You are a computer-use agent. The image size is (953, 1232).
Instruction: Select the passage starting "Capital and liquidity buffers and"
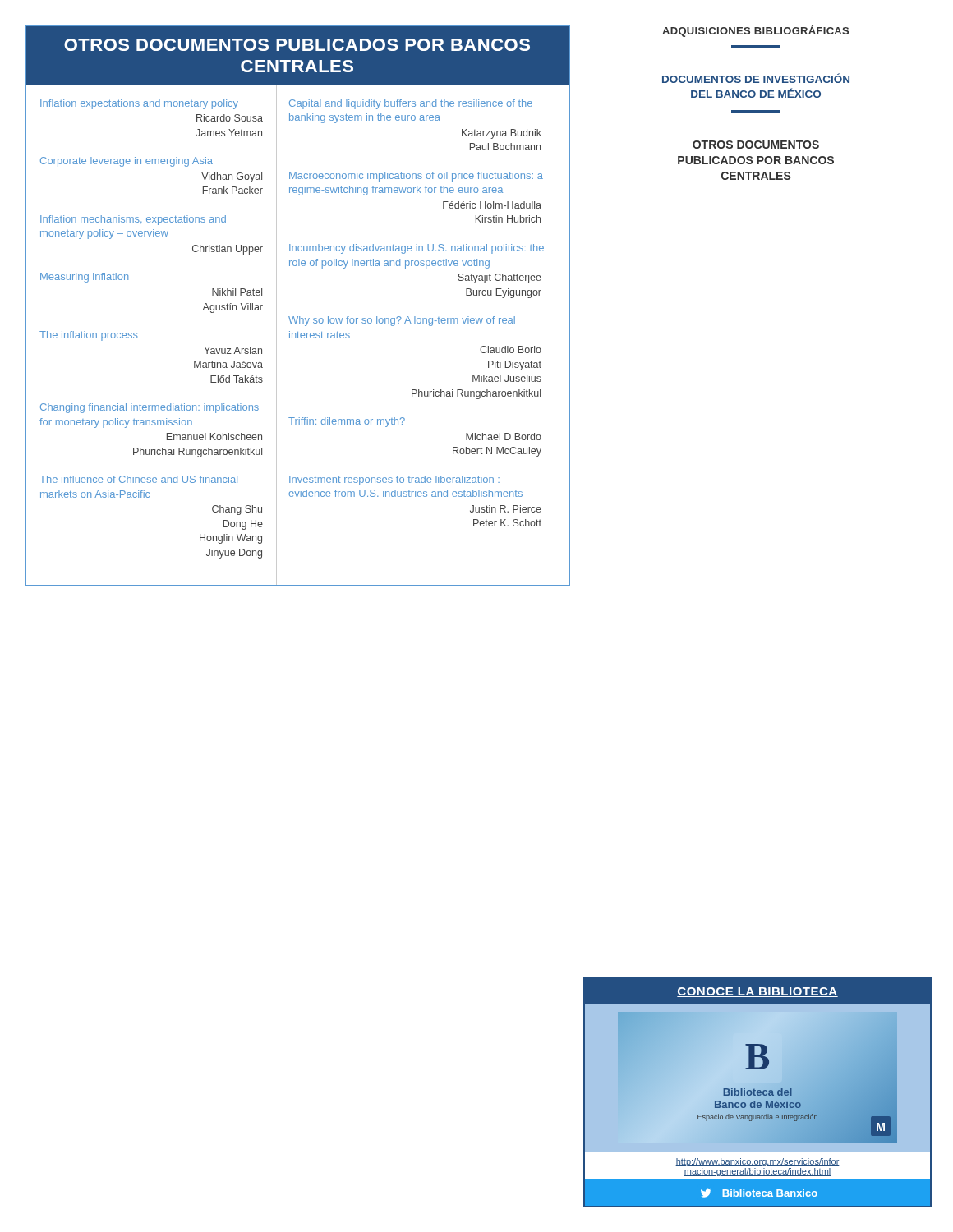[x=417, y=126]
